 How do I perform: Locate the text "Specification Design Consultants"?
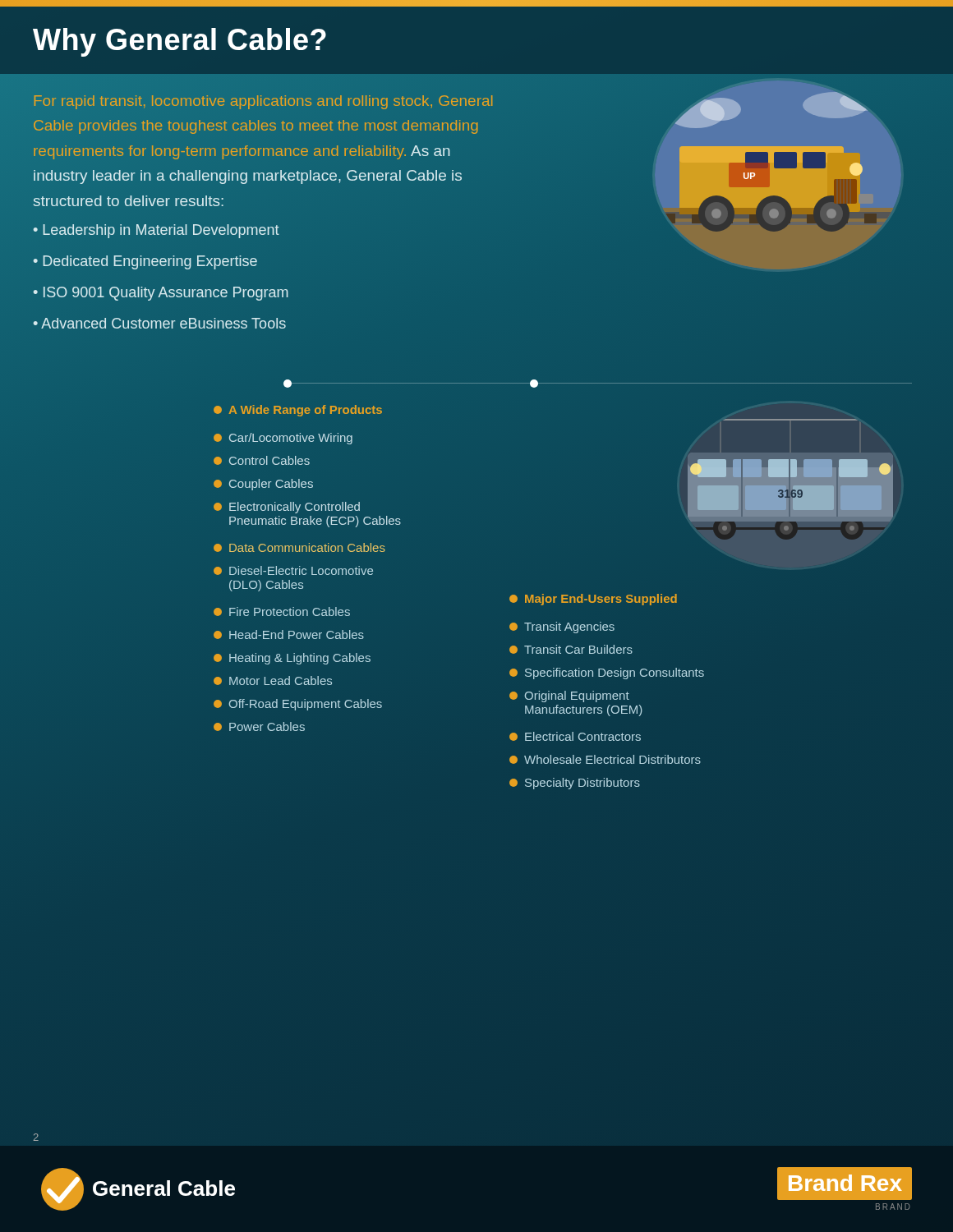(x=607, y=672)
